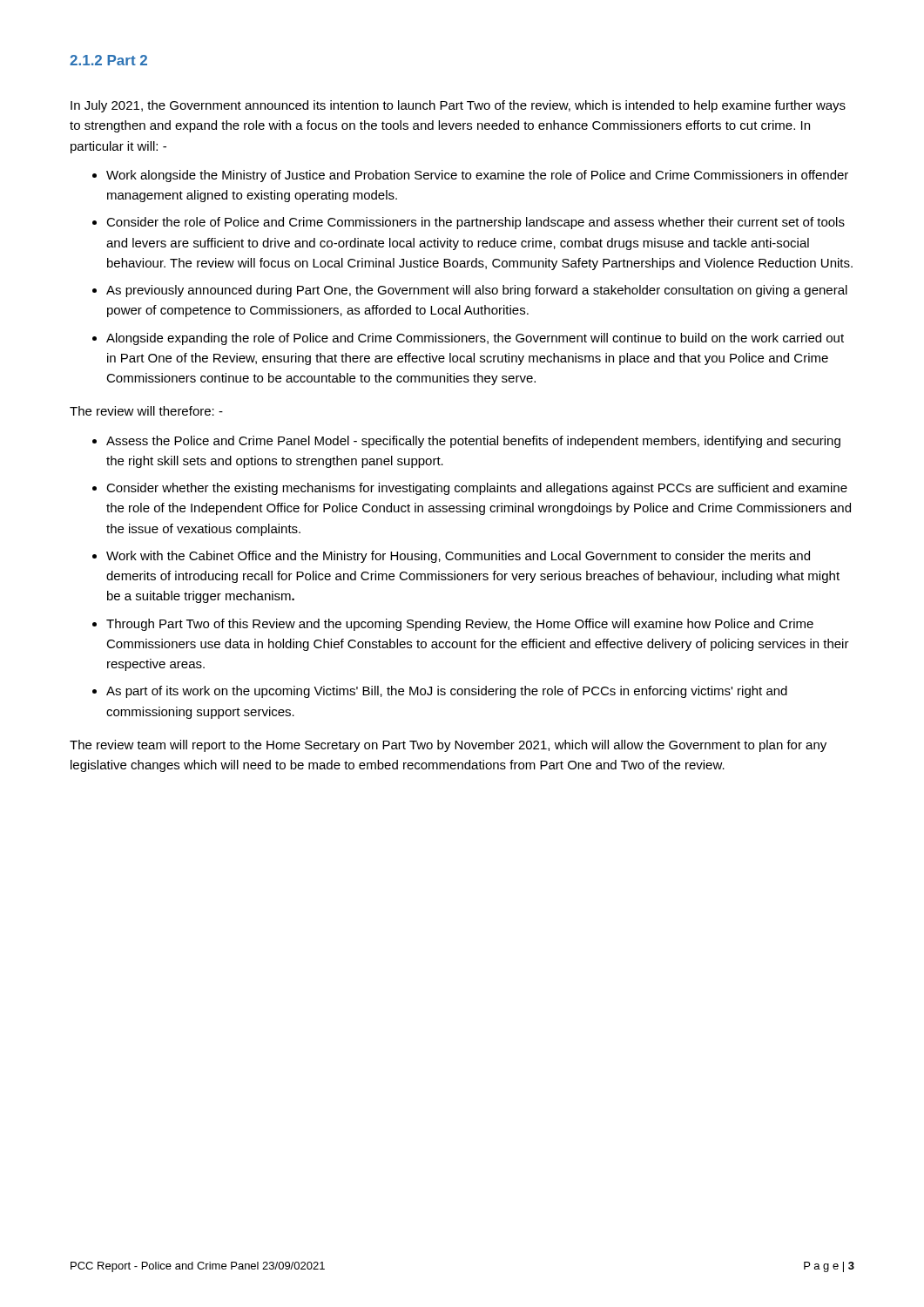Where is the passage that starts "Alongside expanding the role of Police"?

(475, 357)
